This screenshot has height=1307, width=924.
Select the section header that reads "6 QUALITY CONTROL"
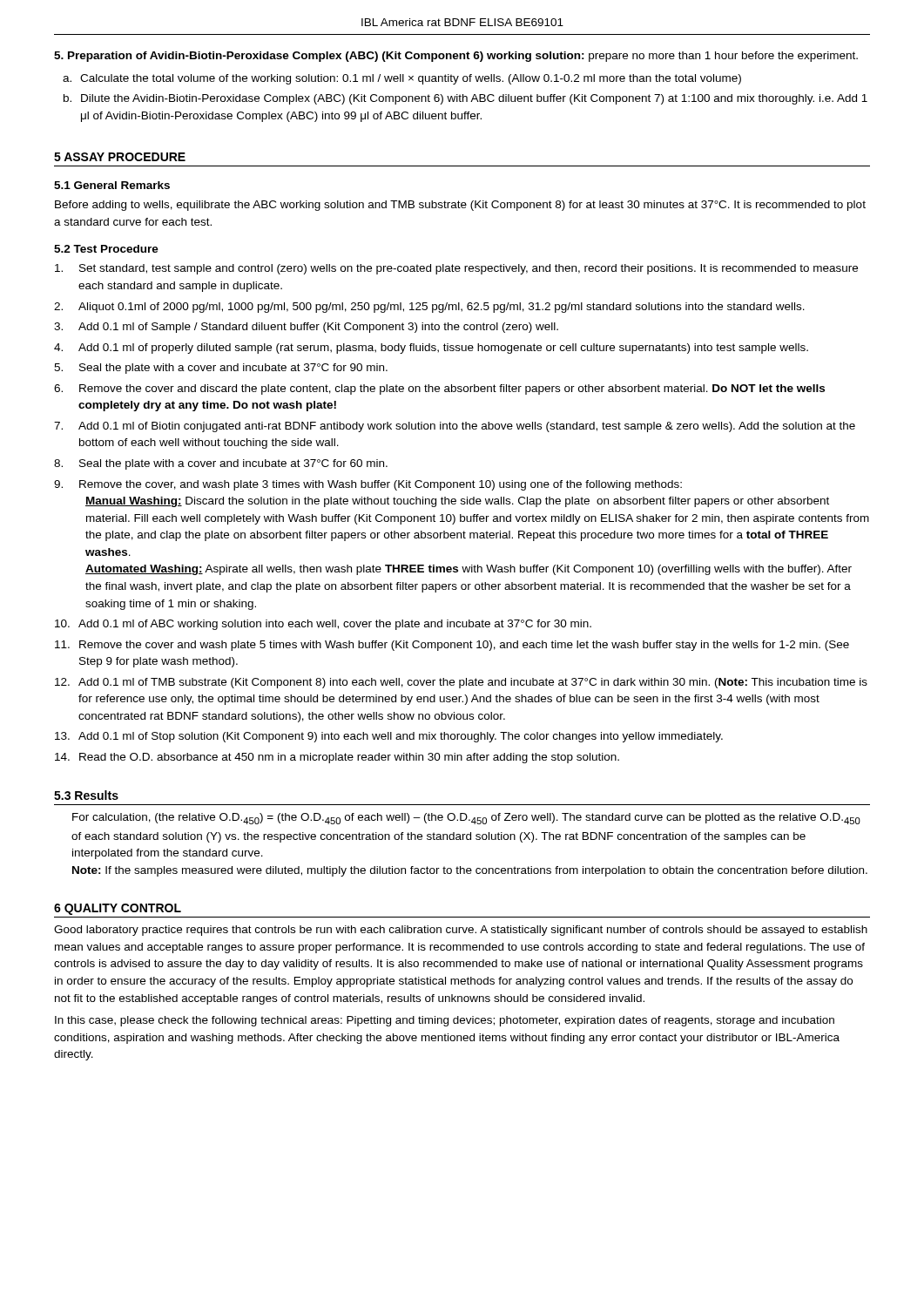[x=118, y=908]
